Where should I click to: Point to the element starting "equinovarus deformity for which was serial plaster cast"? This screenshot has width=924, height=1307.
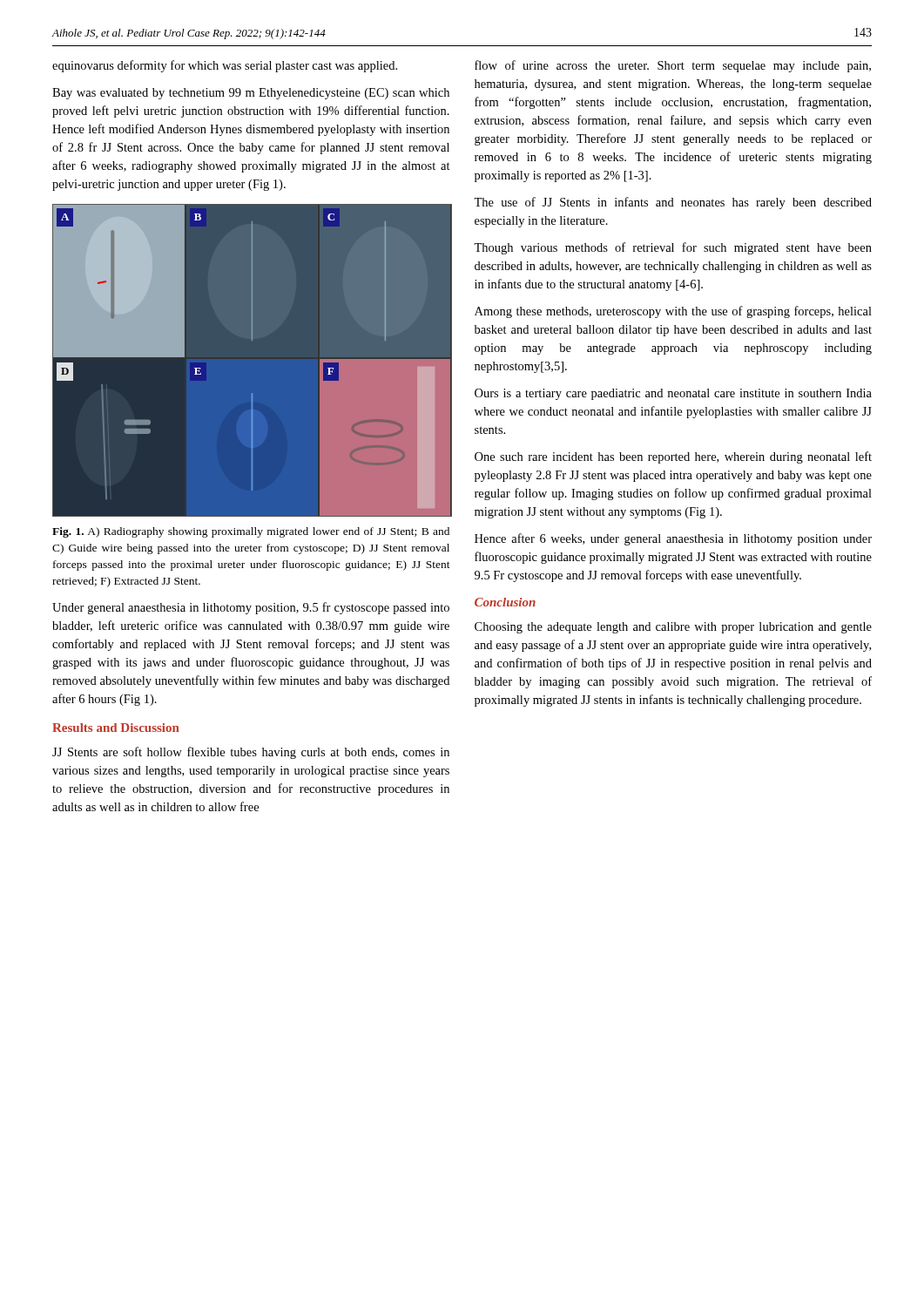(x=251, y=66)
